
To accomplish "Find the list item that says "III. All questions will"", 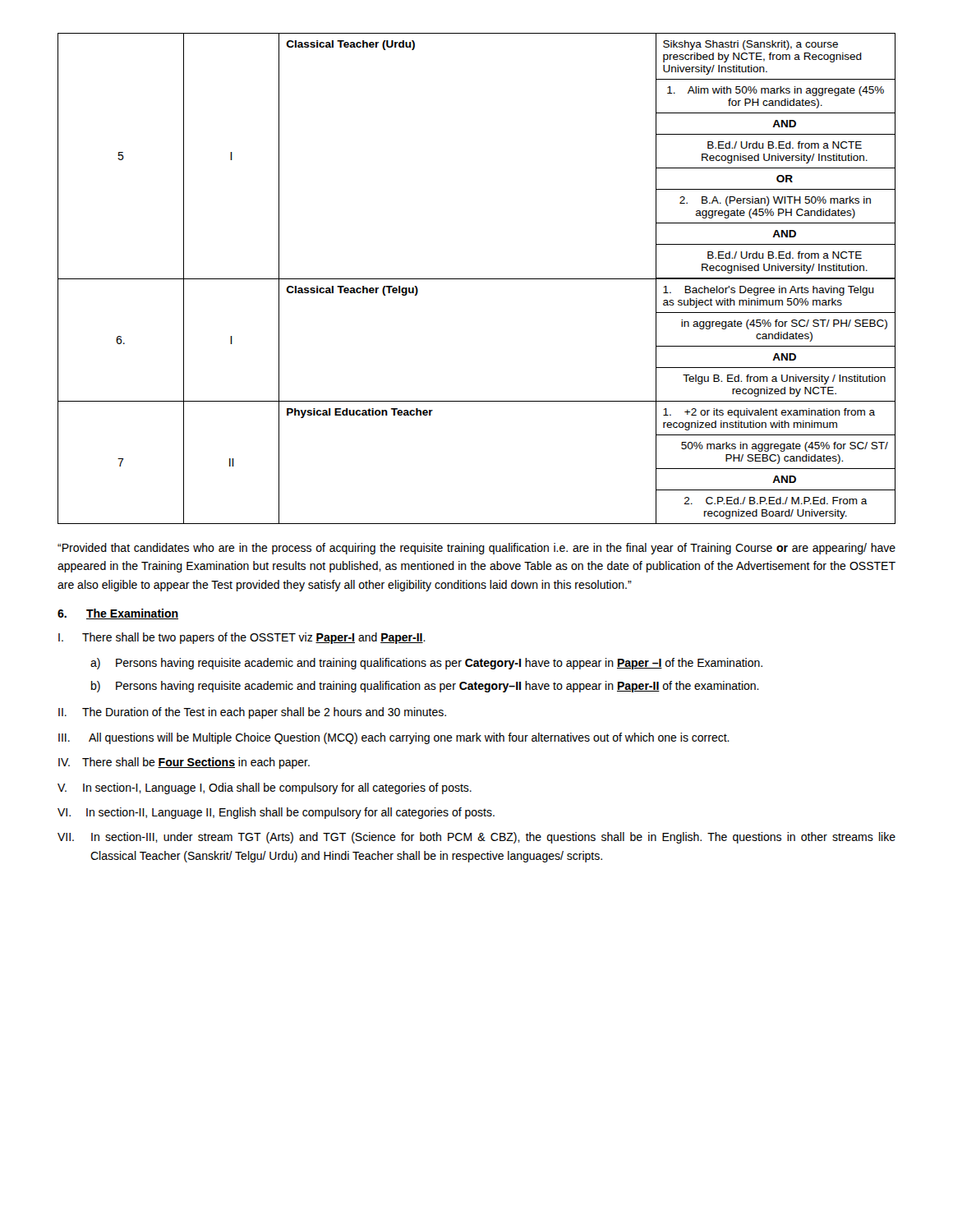I will (476, 738).
